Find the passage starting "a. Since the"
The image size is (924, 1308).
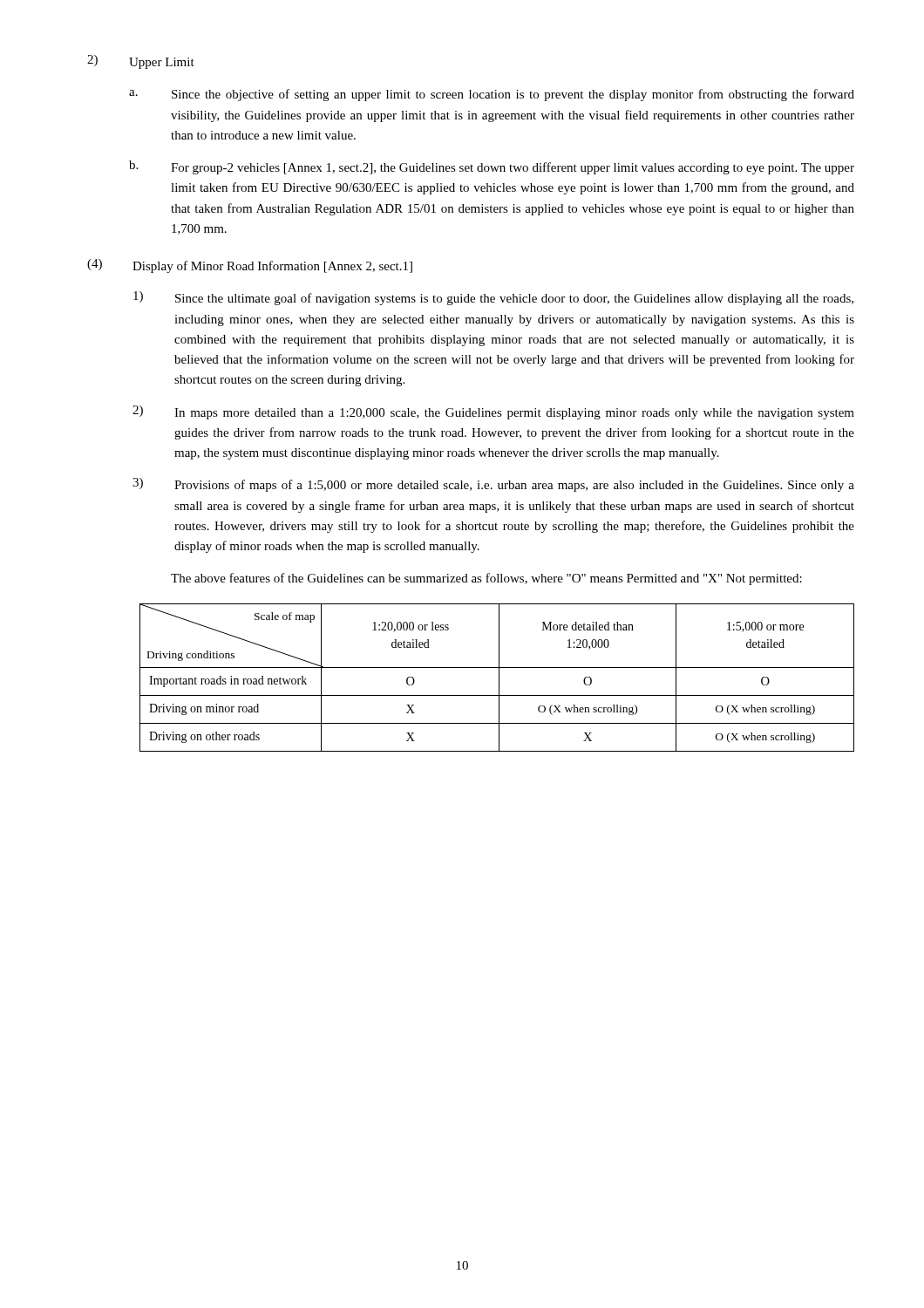point(492,115)
